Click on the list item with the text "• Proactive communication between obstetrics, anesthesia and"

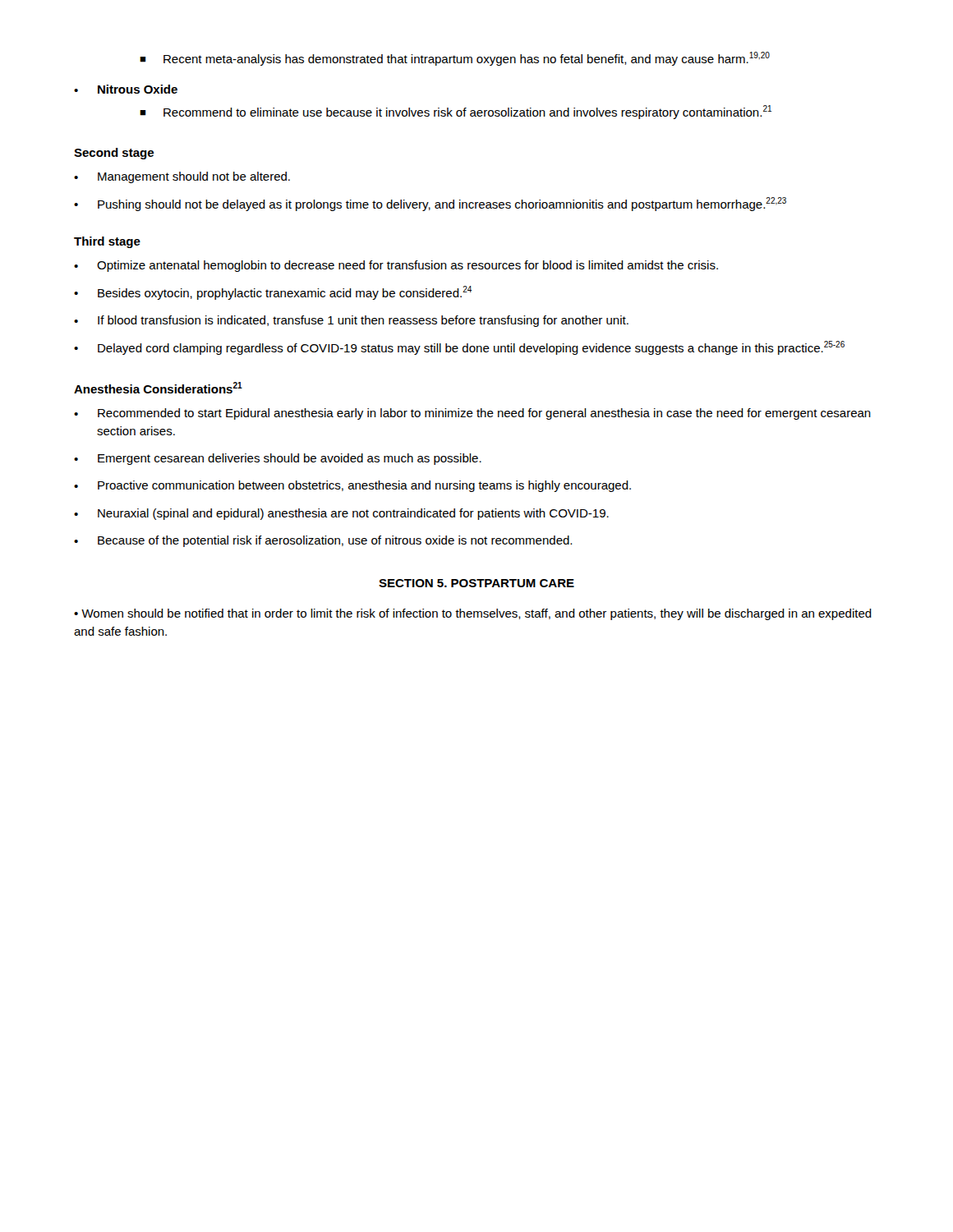pos(476,486)
